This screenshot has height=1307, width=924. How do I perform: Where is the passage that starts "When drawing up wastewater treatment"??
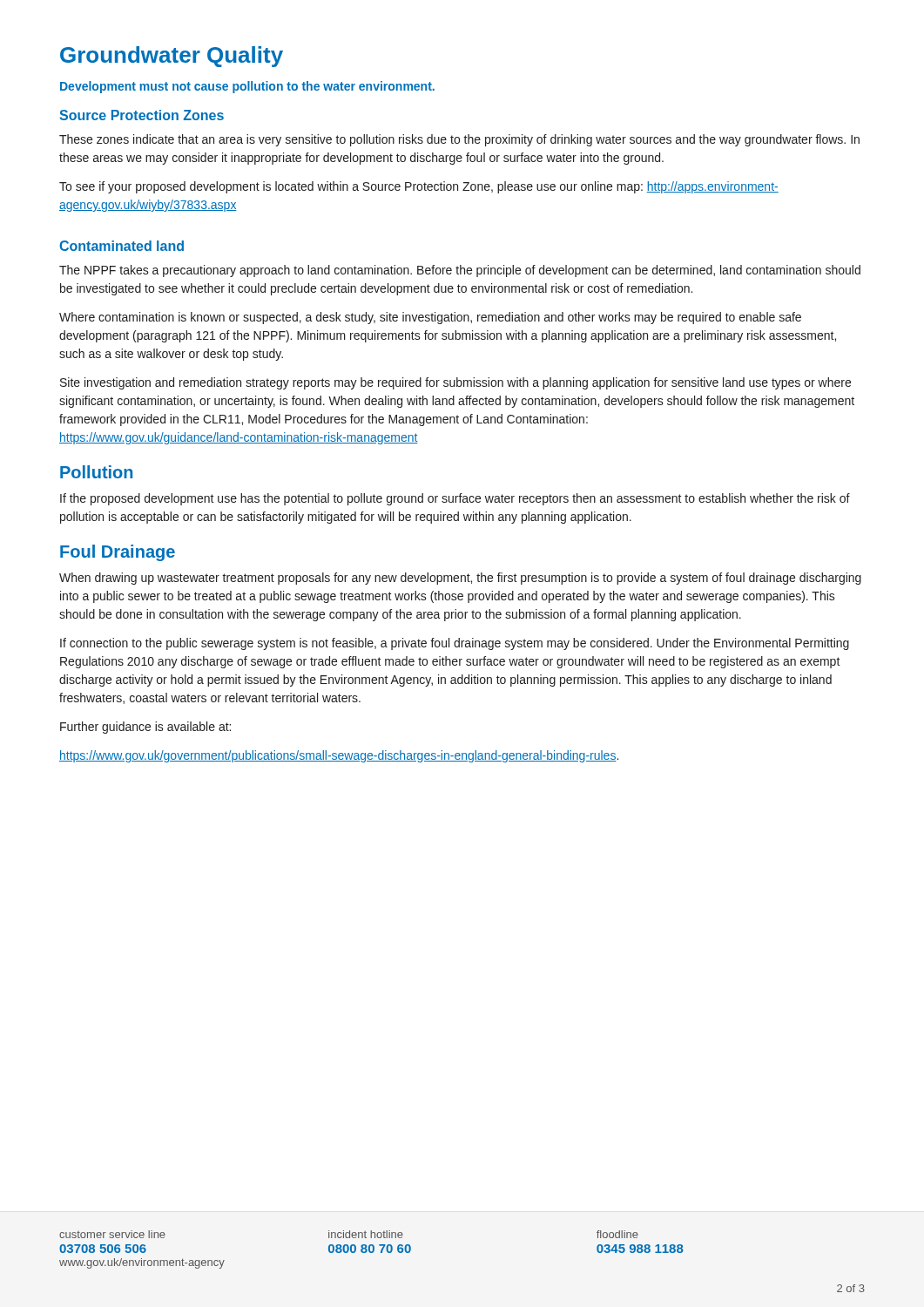(x=462, y=596)
